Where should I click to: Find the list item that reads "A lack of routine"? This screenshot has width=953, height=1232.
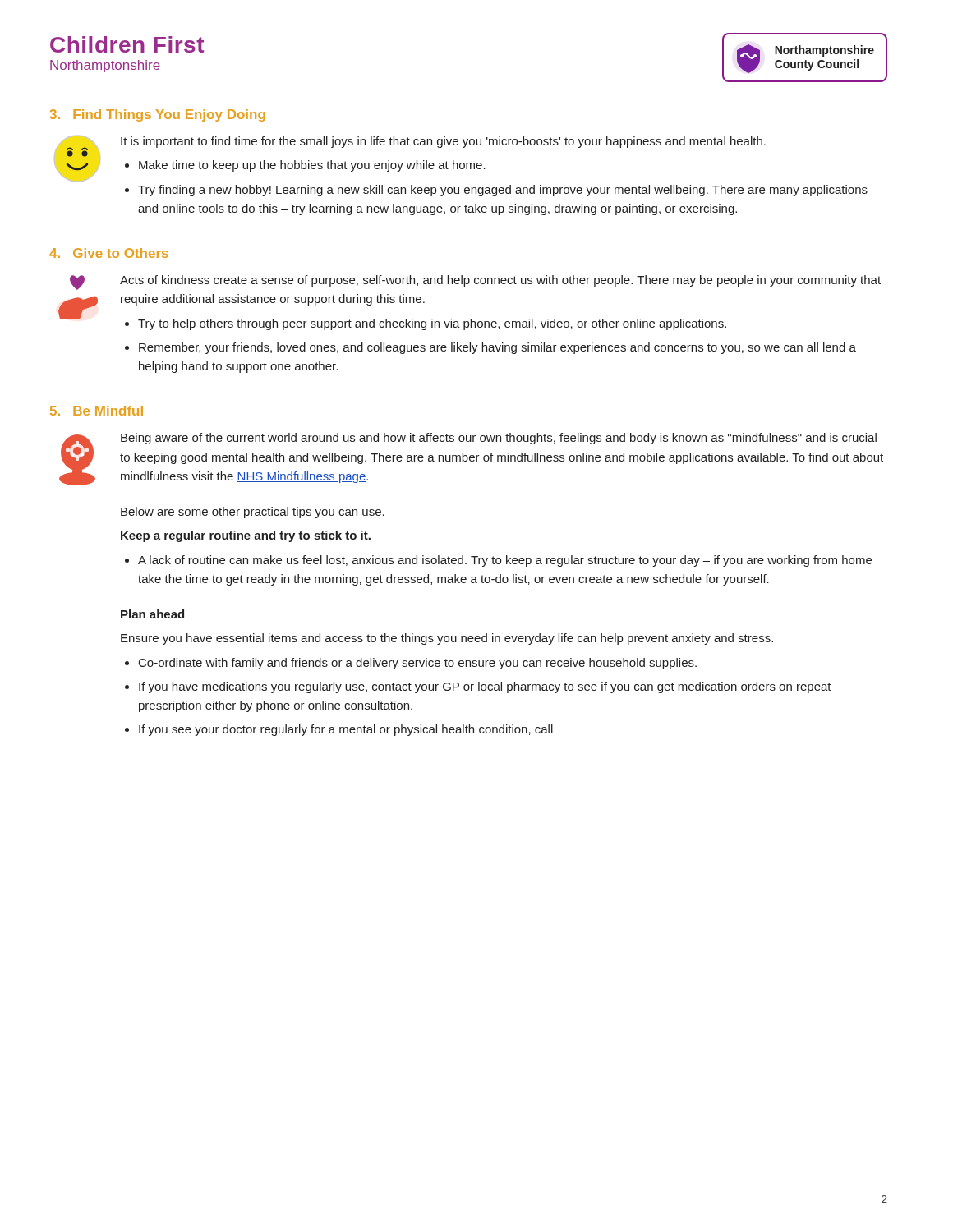coord(509,569)
